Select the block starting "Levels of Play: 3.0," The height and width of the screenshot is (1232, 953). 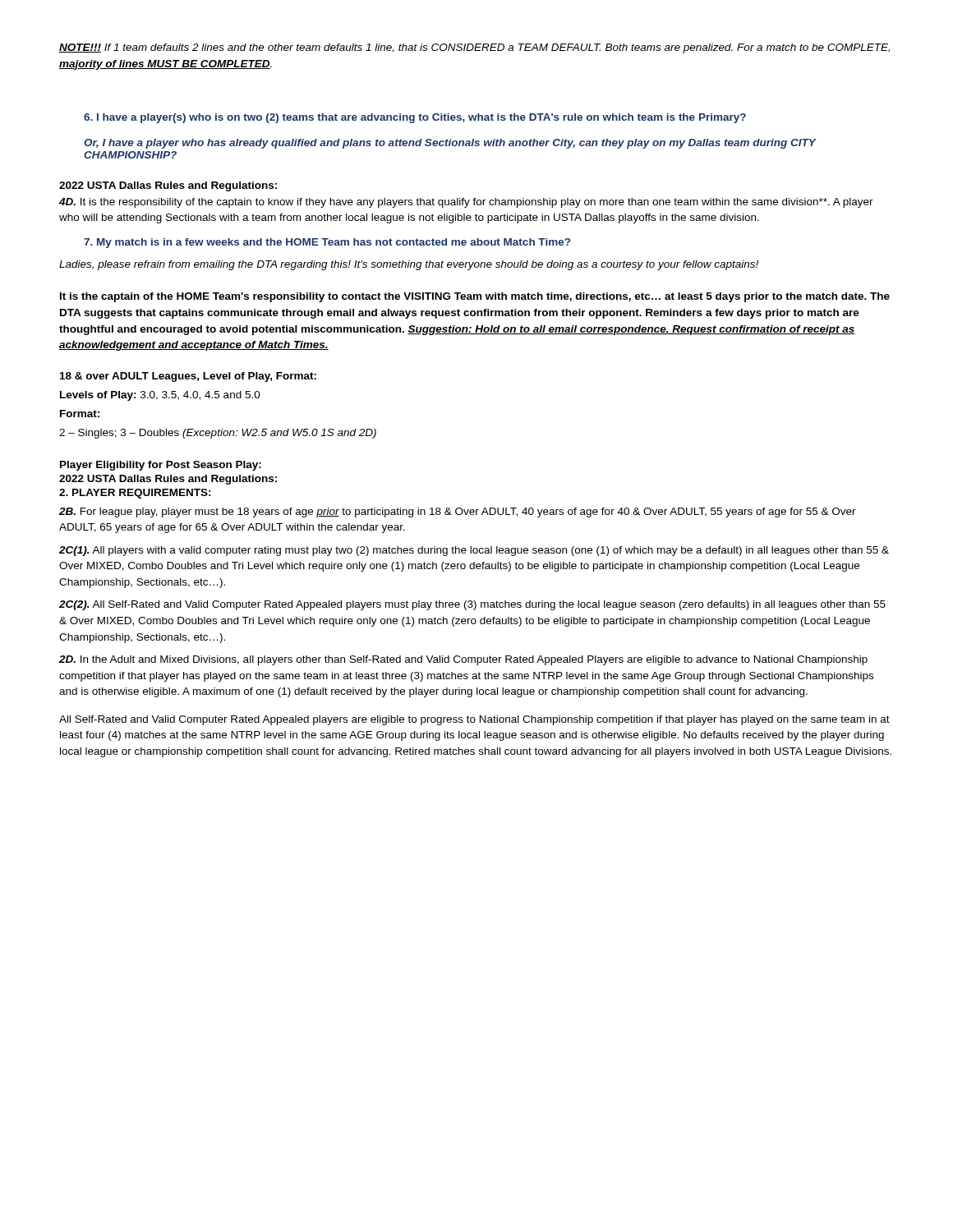(160, 394)
